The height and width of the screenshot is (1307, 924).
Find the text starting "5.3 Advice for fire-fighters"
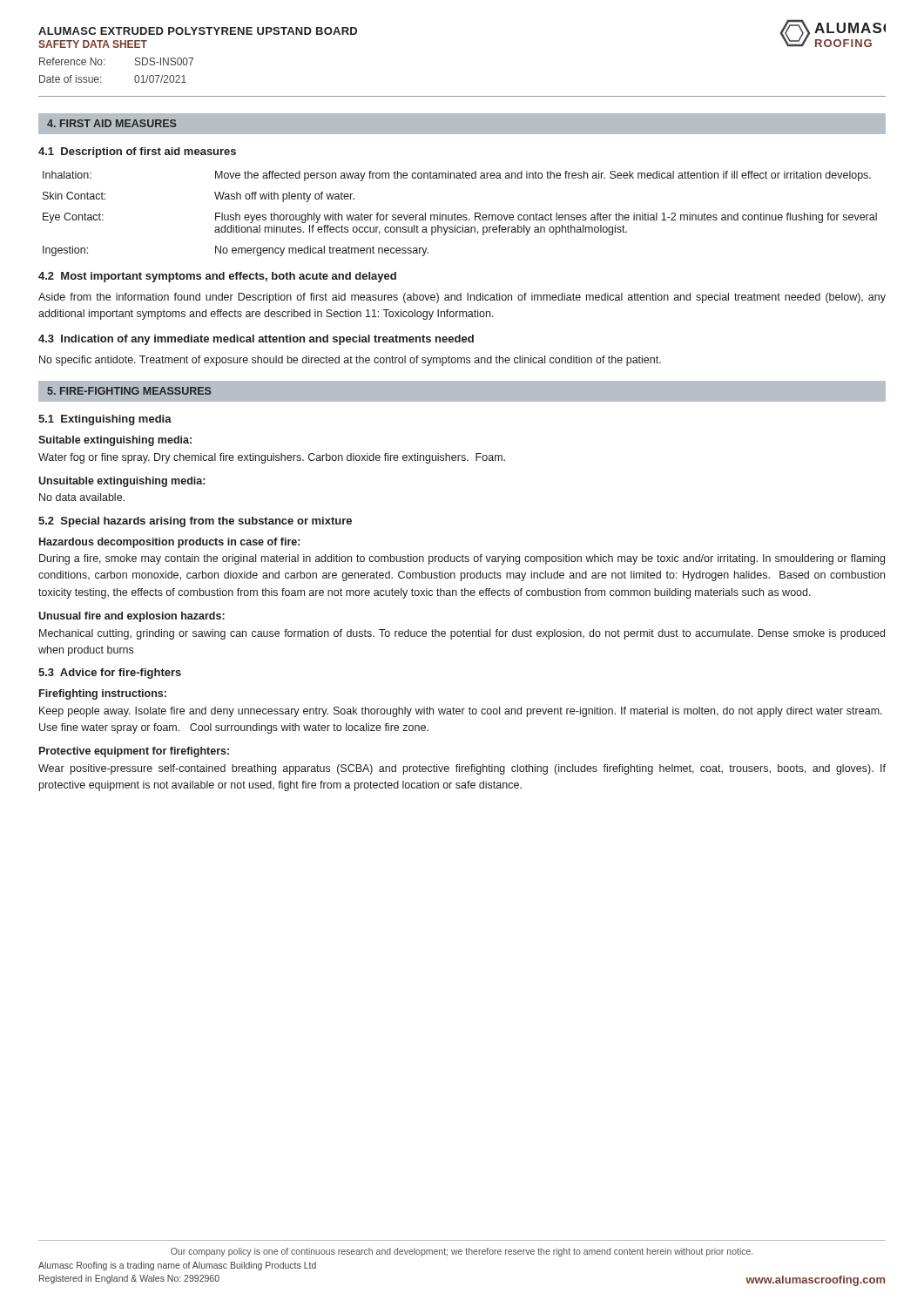pyautogui.click(x=110, y=672)
